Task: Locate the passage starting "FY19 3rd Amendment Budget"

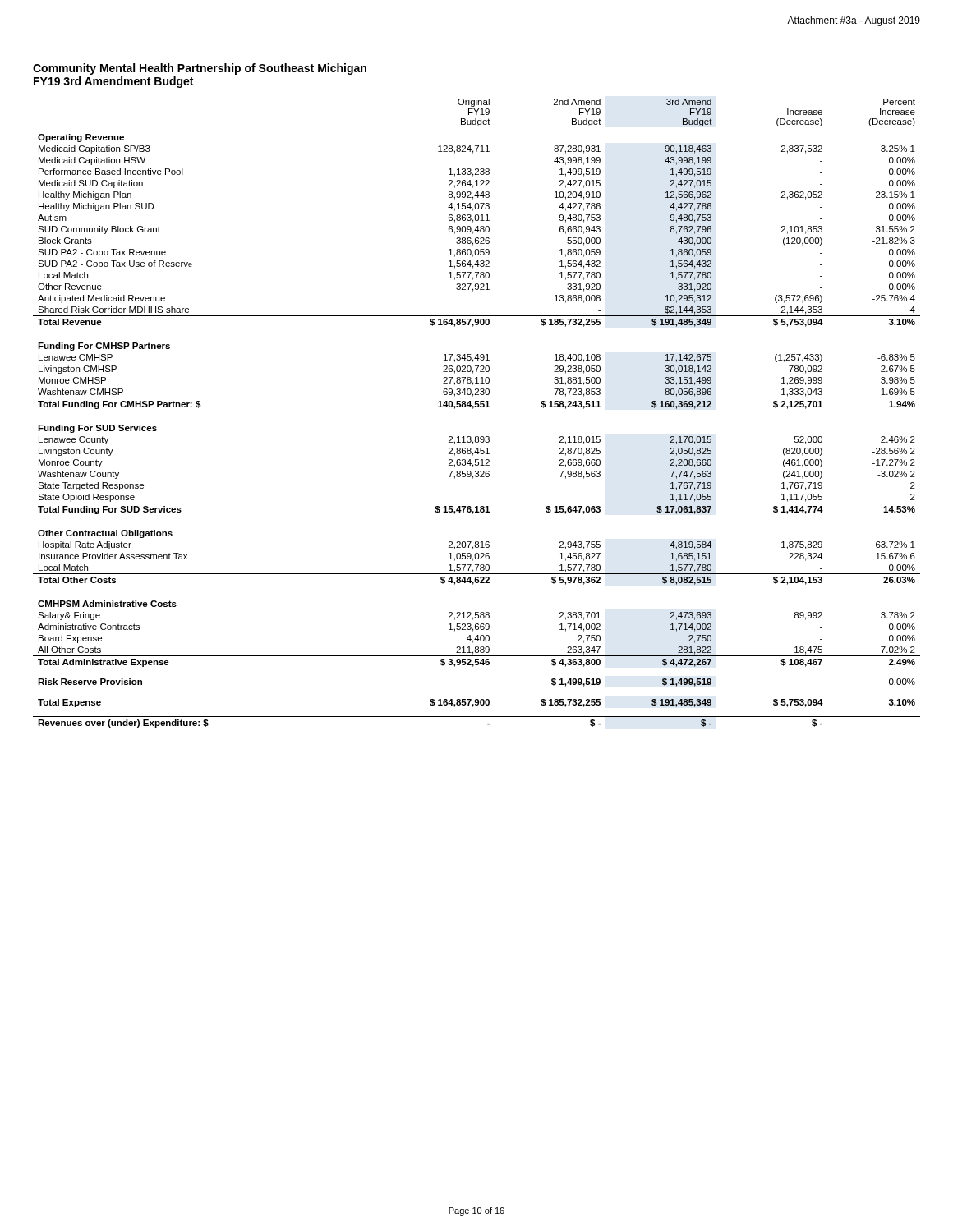Action: coord(113,81)
